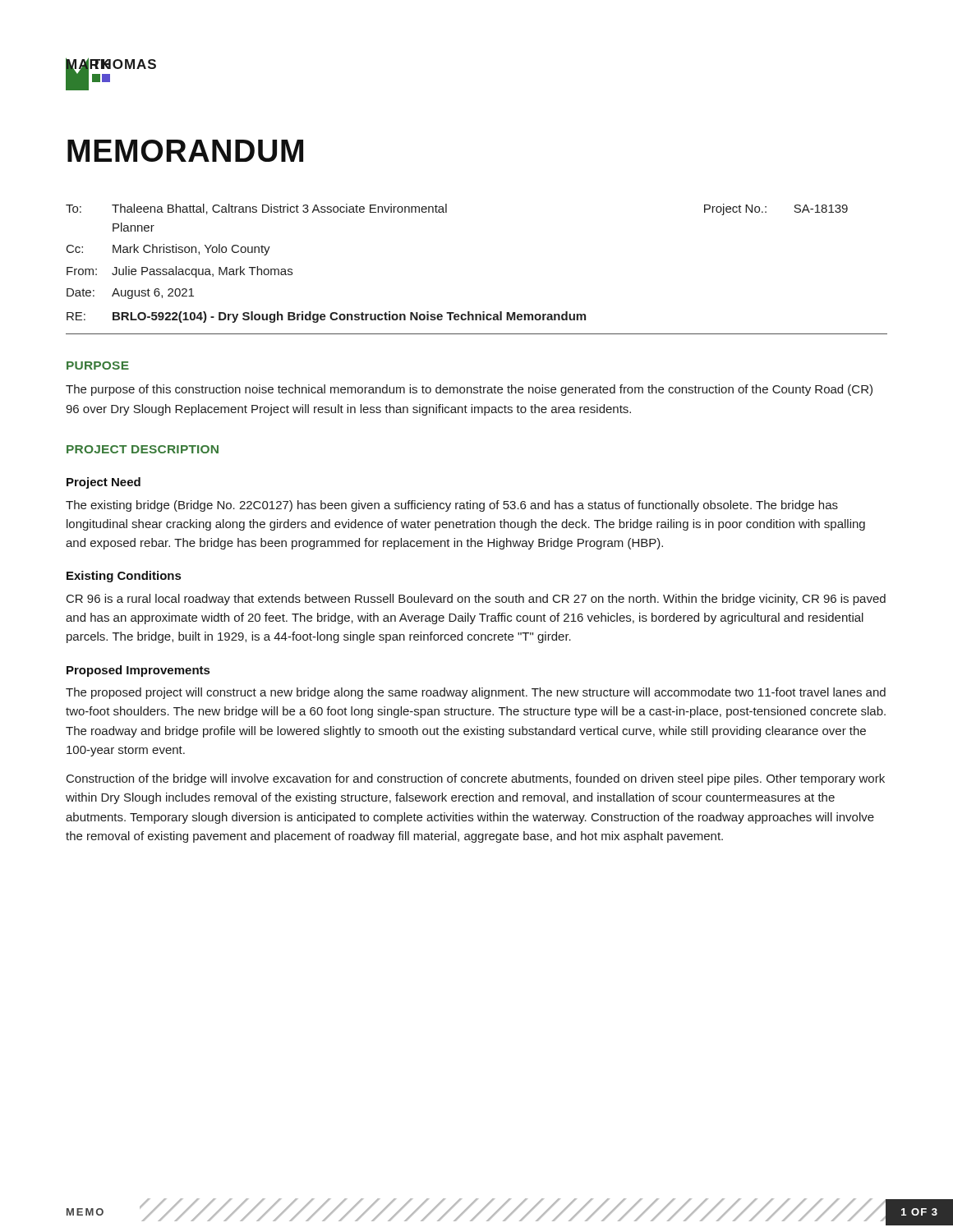Locate the text block starting "Project Need"
Screen dimensions: 1232x953
pos(103,482)
